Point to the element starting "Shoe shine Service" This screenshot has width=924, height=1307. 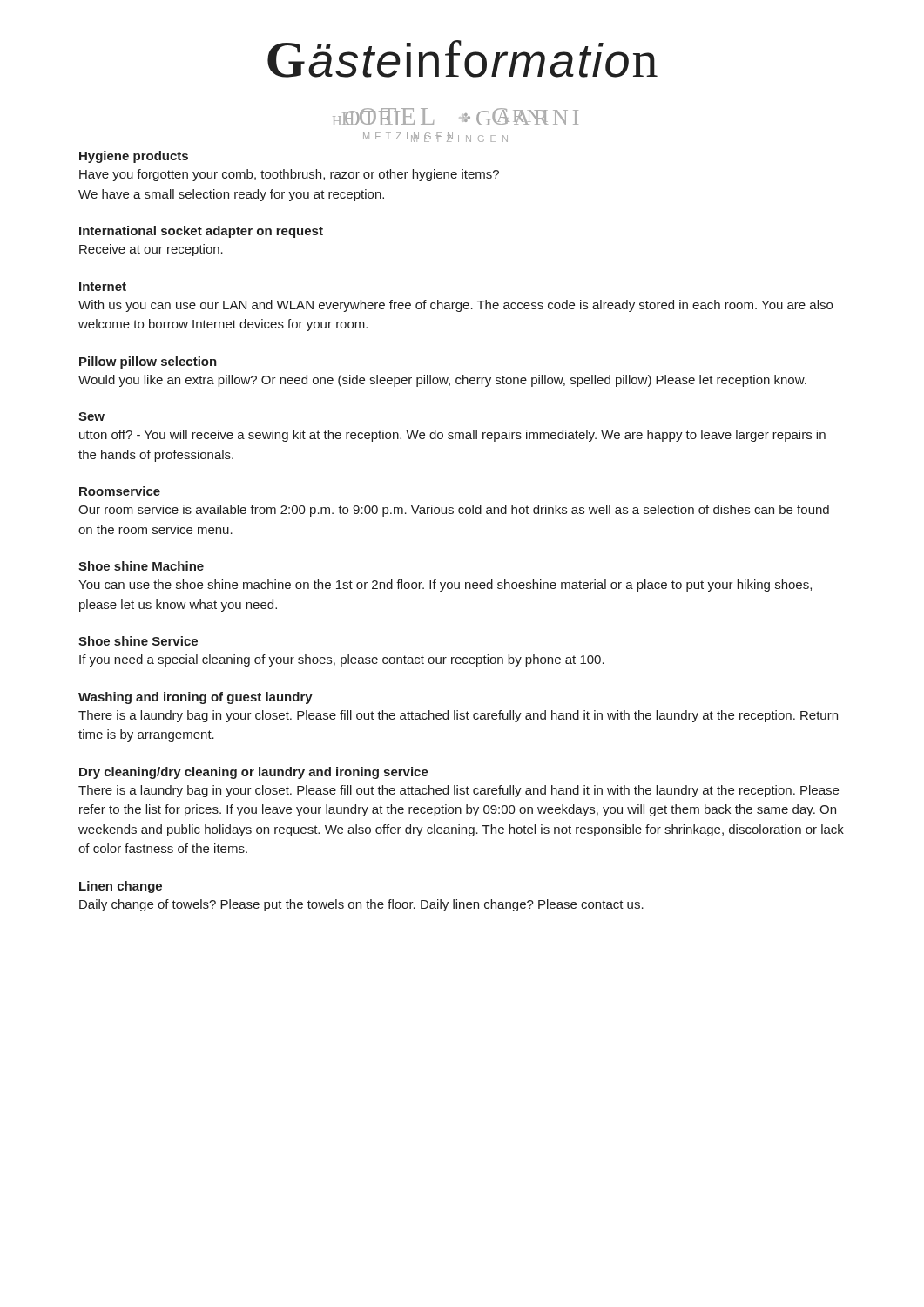click(138, 641)
